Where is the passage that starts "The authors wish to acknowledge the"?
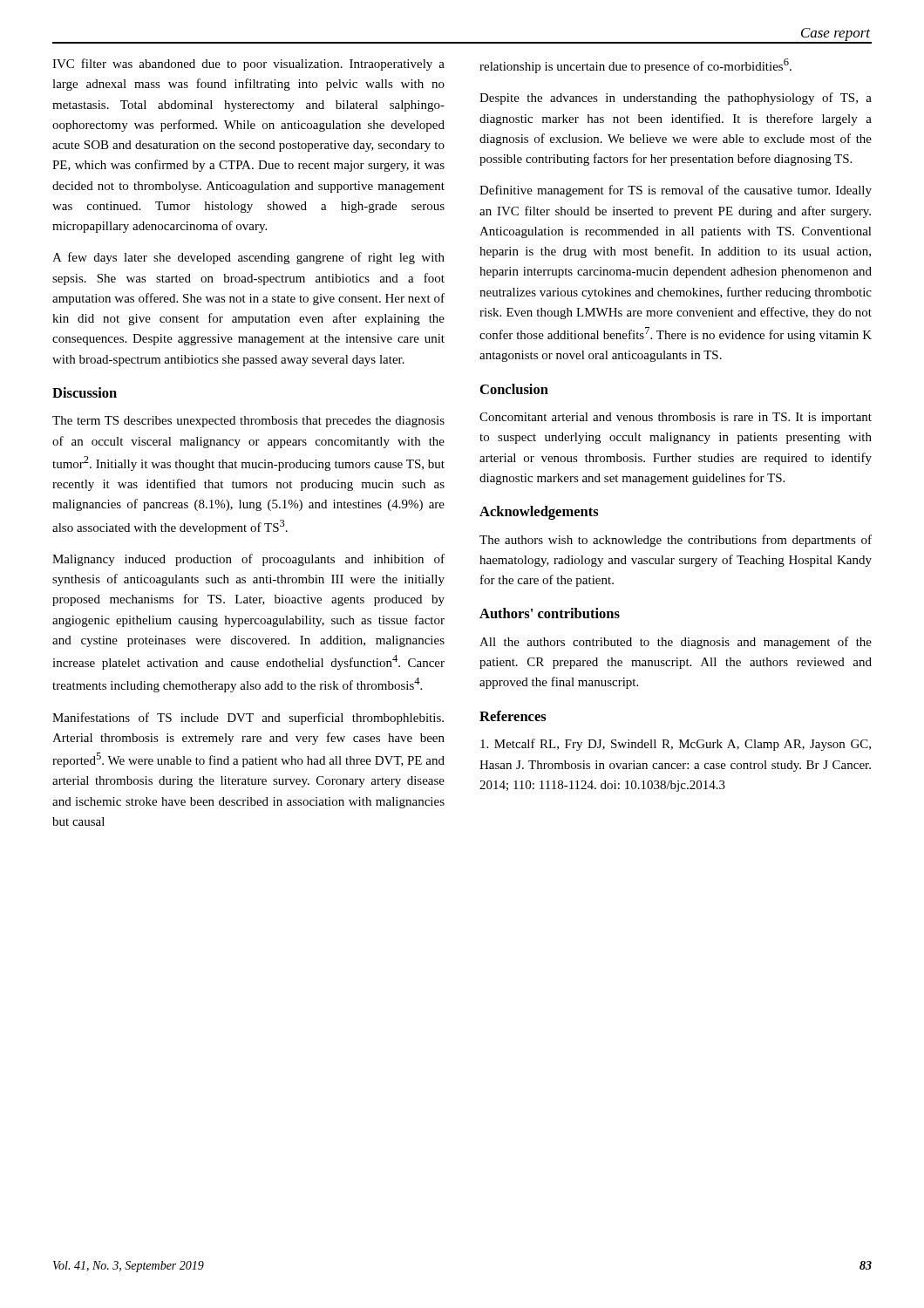Viewport: 924px width, 1308px height. (676, 560)
